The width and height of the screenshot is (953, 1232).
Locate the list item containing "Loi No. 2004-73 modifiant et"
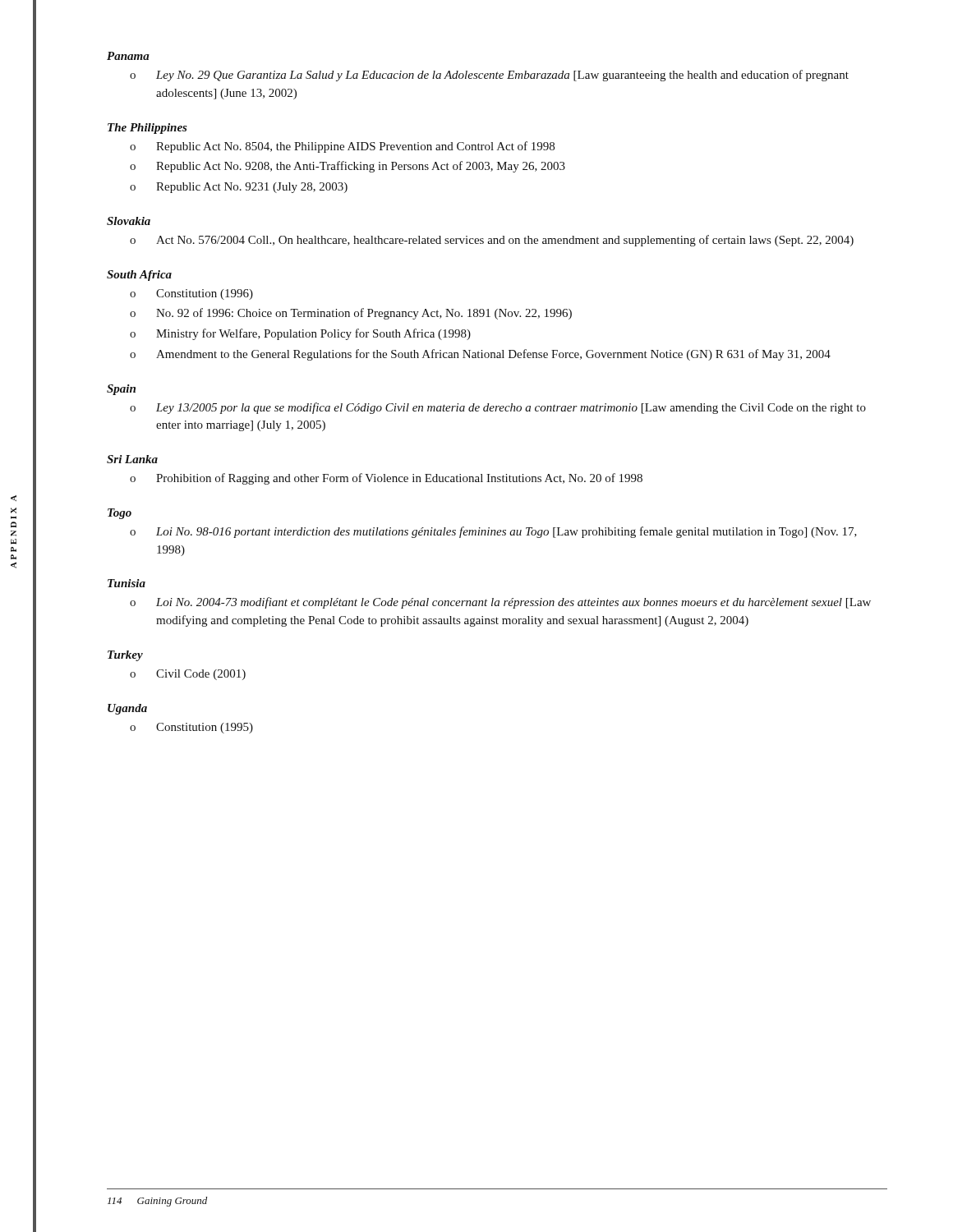[514, 611]
